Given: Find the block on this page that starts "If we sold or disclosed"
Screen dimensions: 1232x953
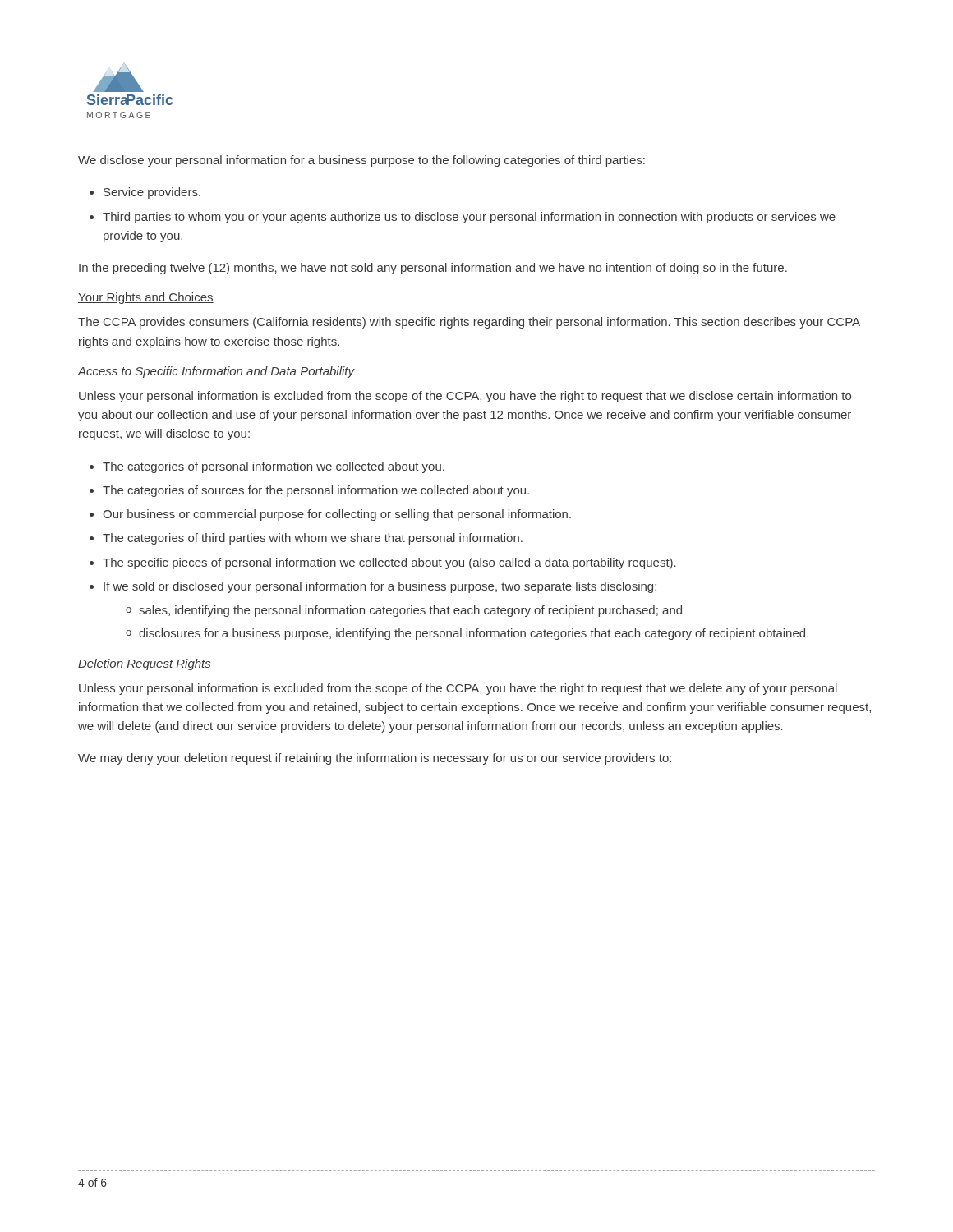Looking at the screenshot, I should tap(489, 611).
